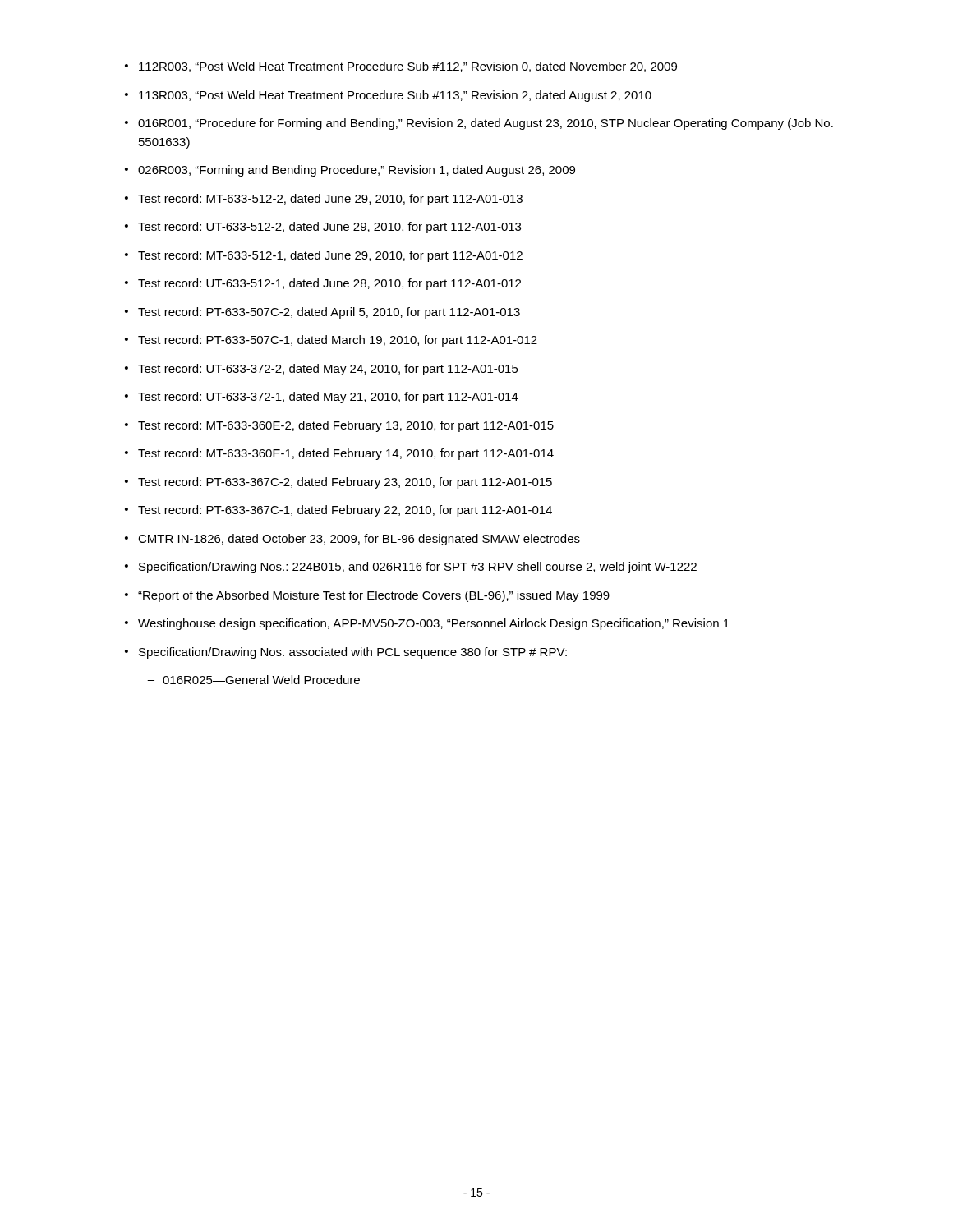Viewport: 953px width, 1232px height.
Task: Find the list item that reads "• 113R003, “Post Weld Heat Treatment Procedure"
Action: [476, 95]
